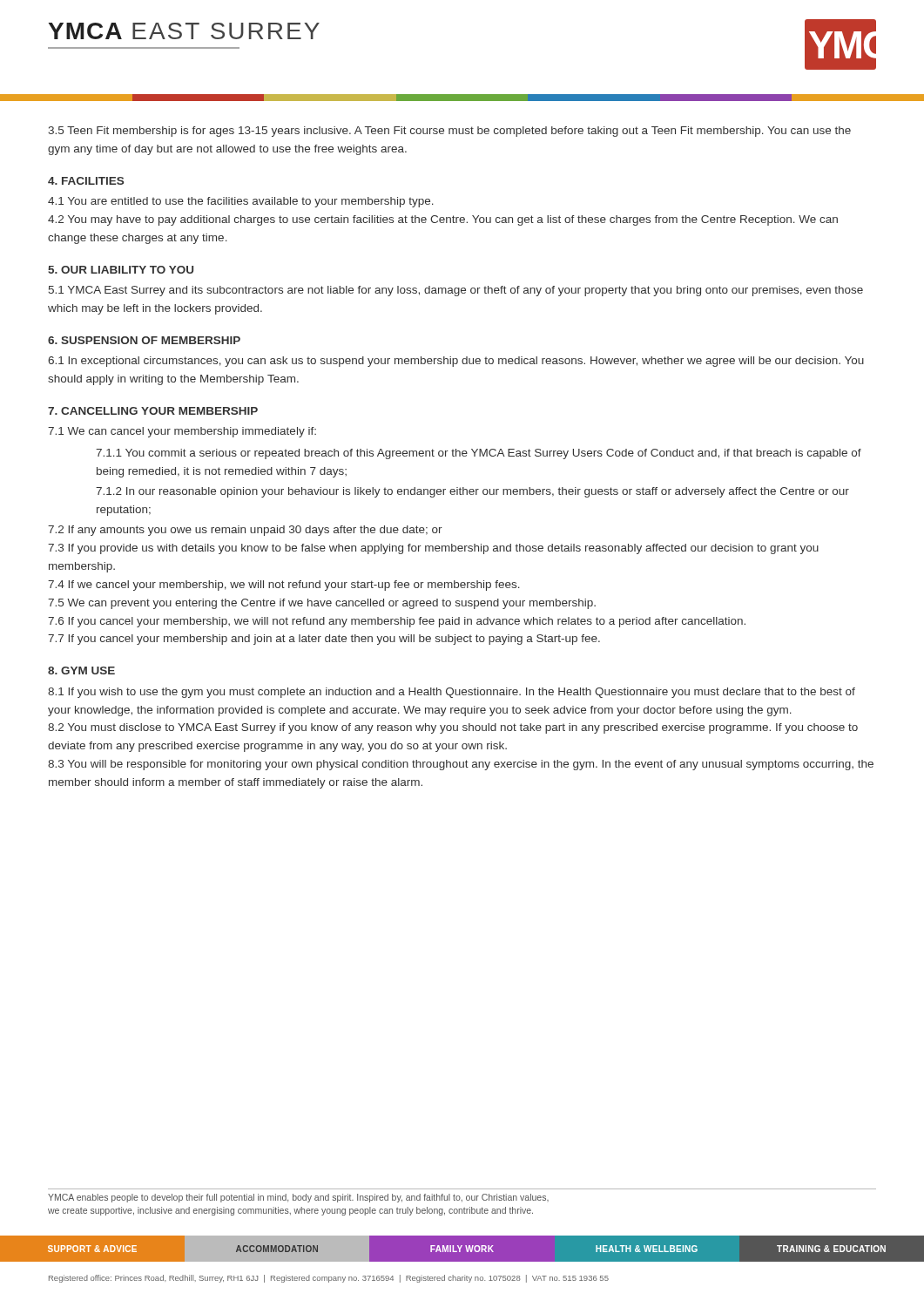The width and height of the screenshot is (924, 1307).
Task: Find the block on this page that starts "7.1.1 You commit"
Action: (478, 462)
